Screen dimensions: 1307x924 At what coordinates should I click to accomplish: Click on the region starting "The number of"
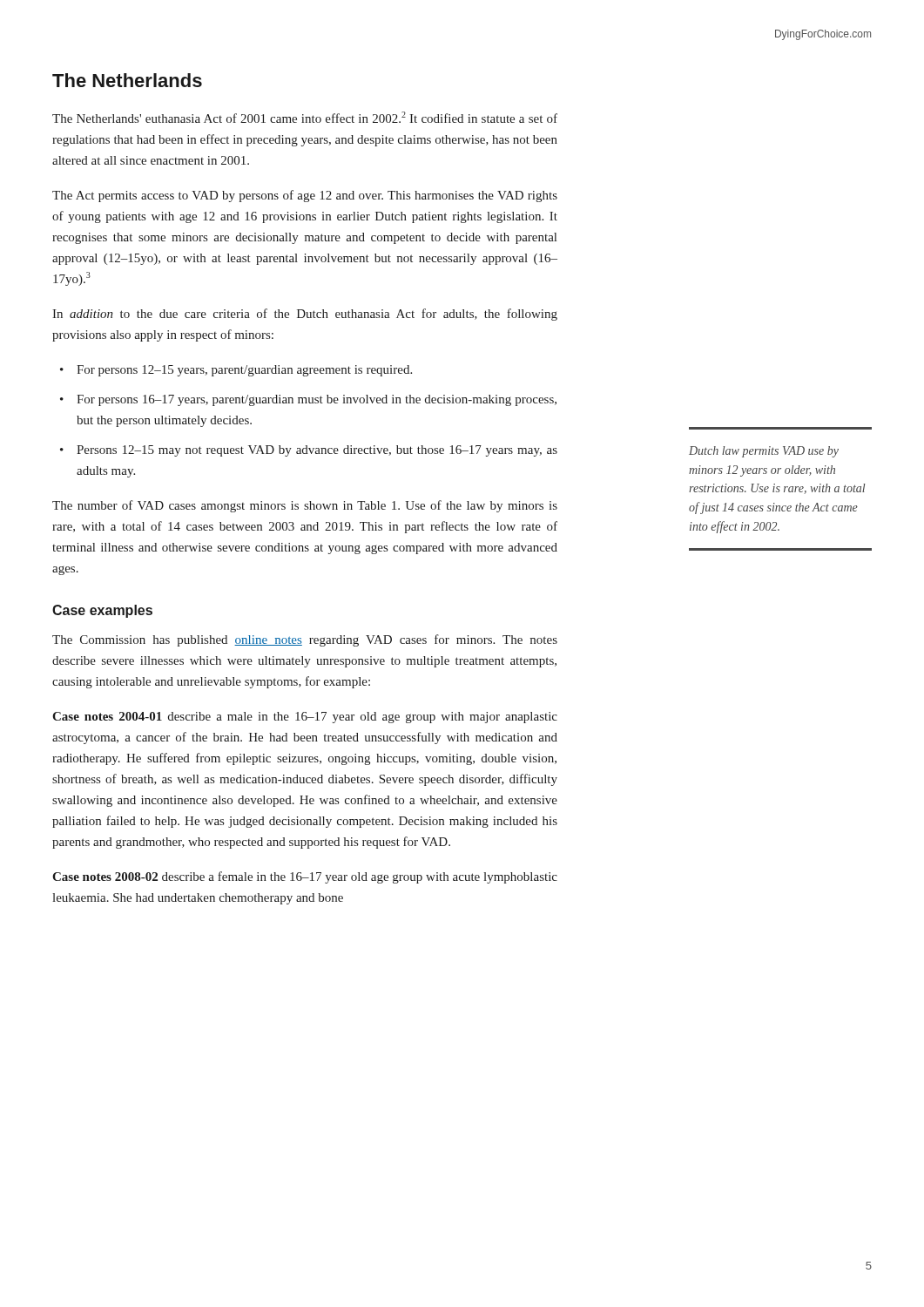(305, 537)
